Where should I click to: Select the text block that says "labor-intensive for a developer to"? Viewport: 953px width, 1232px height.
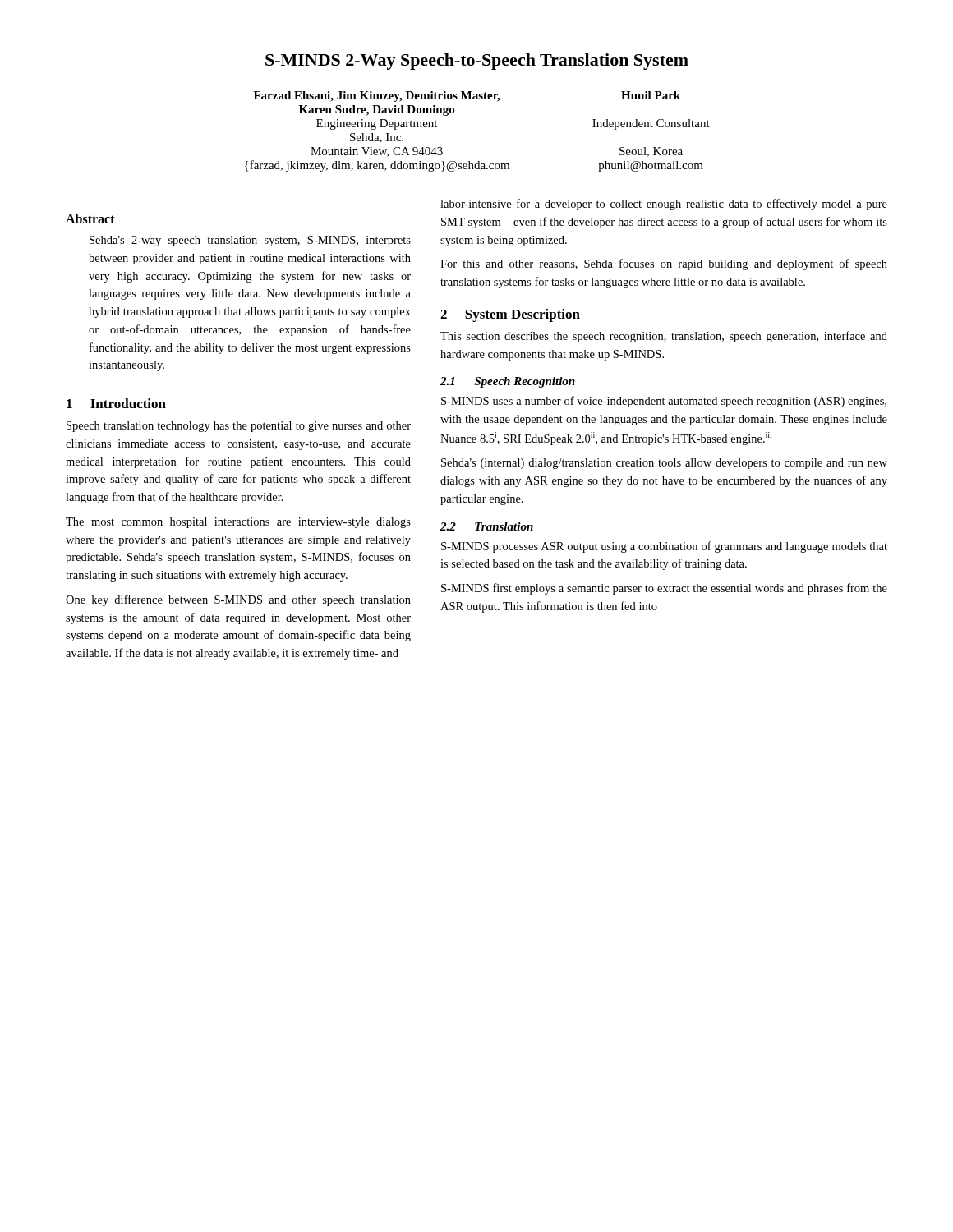tap(664, 222)
